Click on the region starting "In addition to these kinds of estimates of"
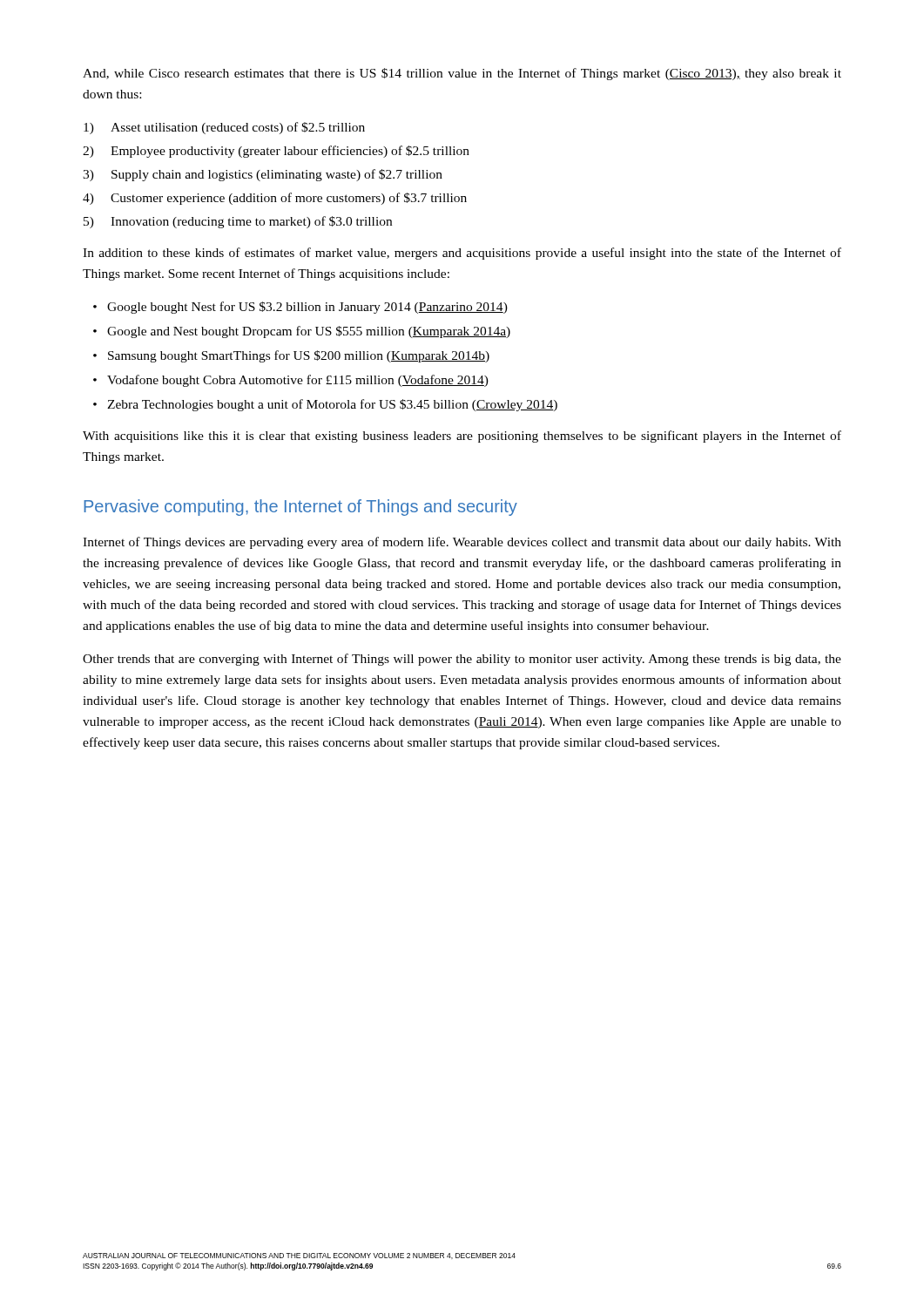This screenshot has height=1307, width=924. pos(462,263)
